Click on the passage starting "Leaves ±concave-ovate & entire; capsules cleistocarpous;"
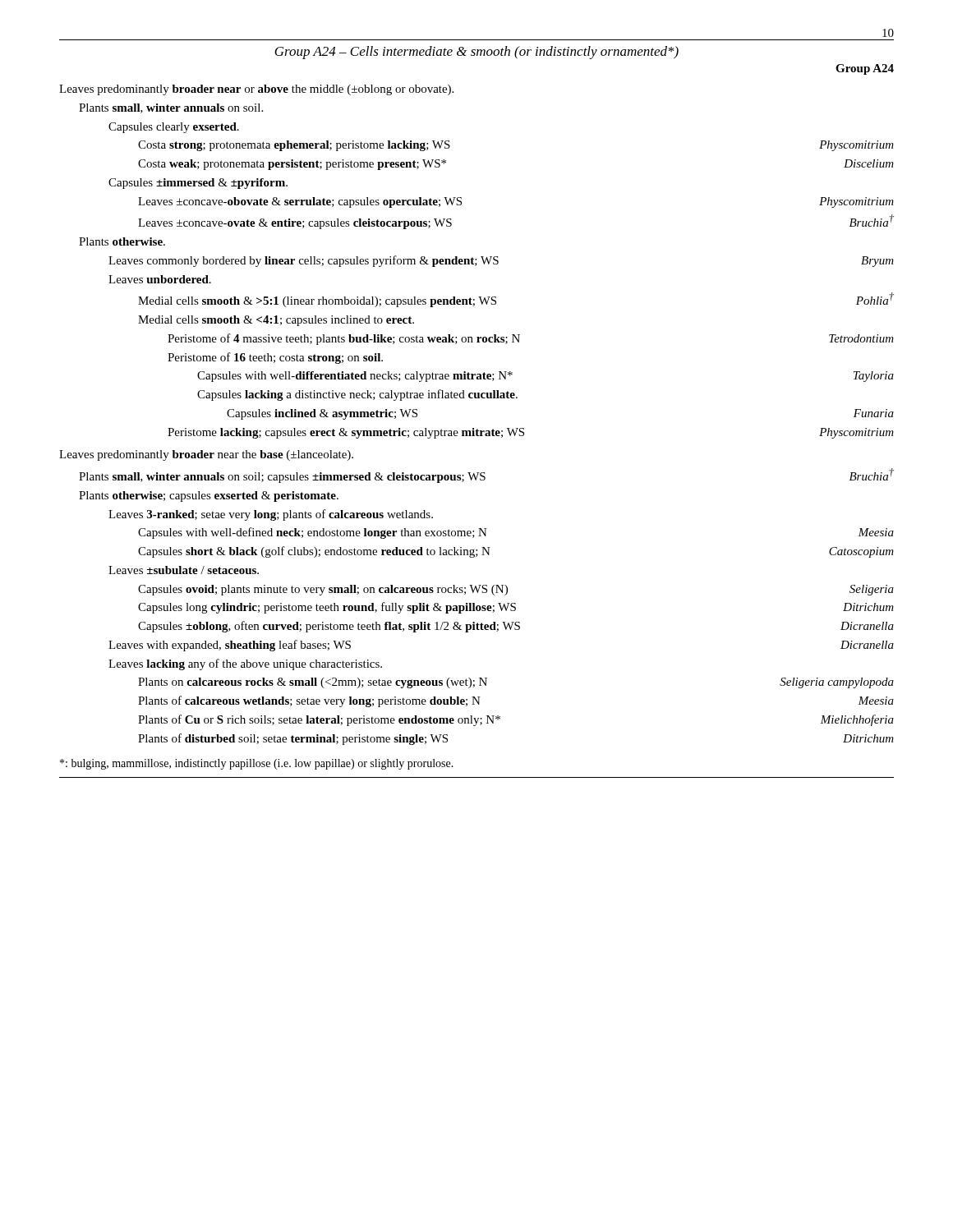 point(286,221)
